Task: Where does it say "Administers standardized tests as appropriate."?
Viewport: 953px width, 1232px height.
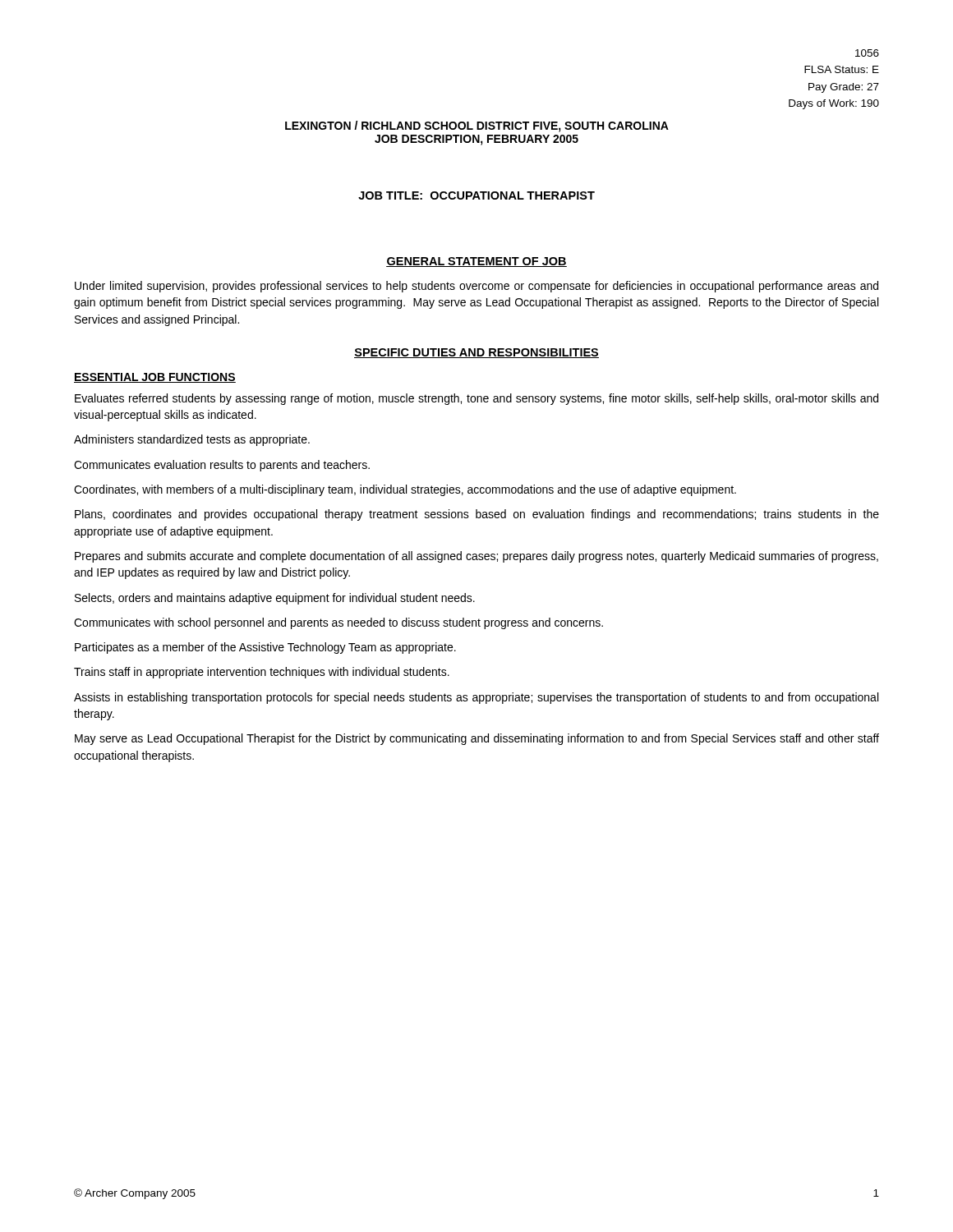Action: 192,440
